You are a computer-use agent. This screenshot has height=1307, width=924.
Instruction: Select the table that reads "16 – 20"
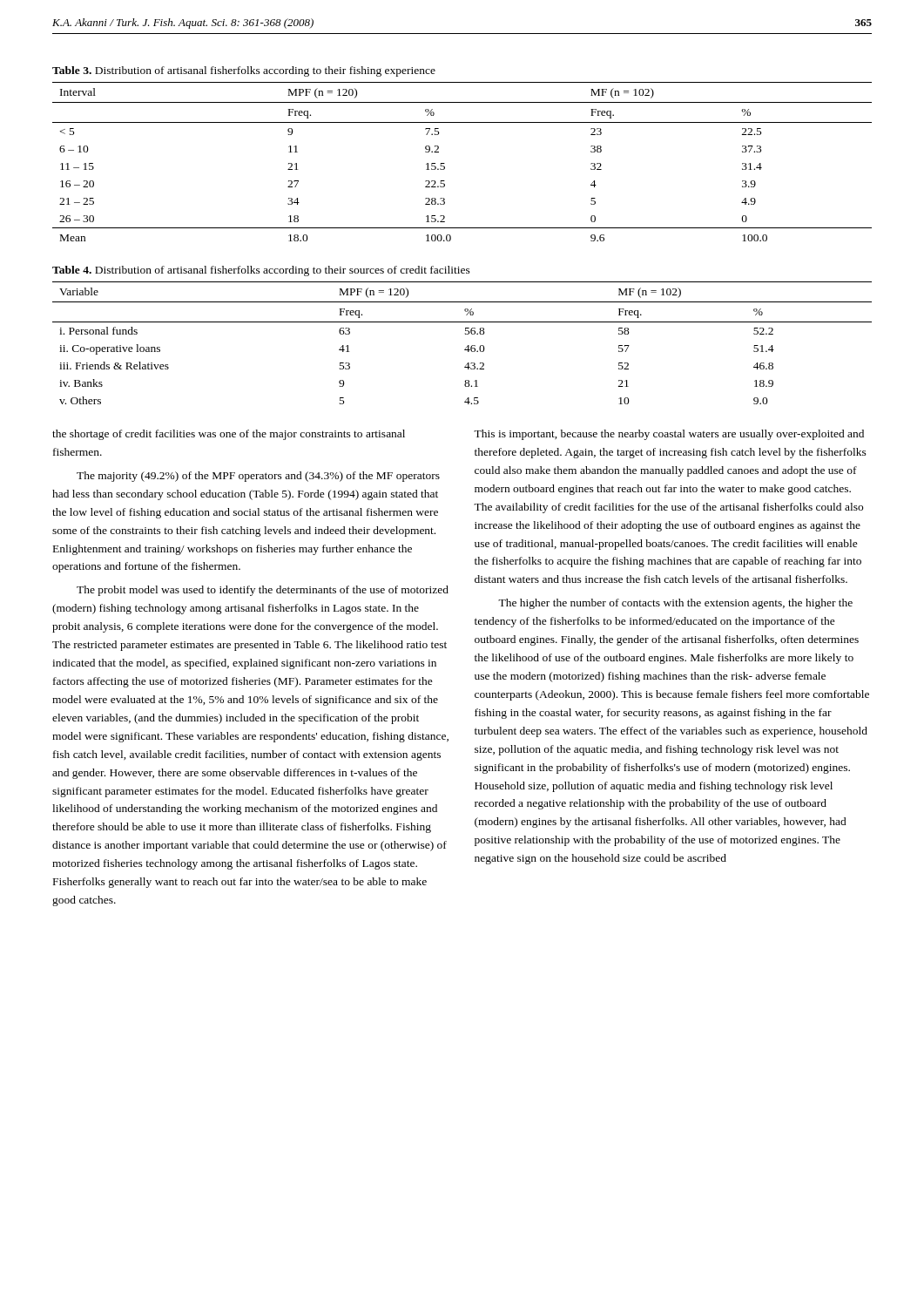click(x=462, y=165)
